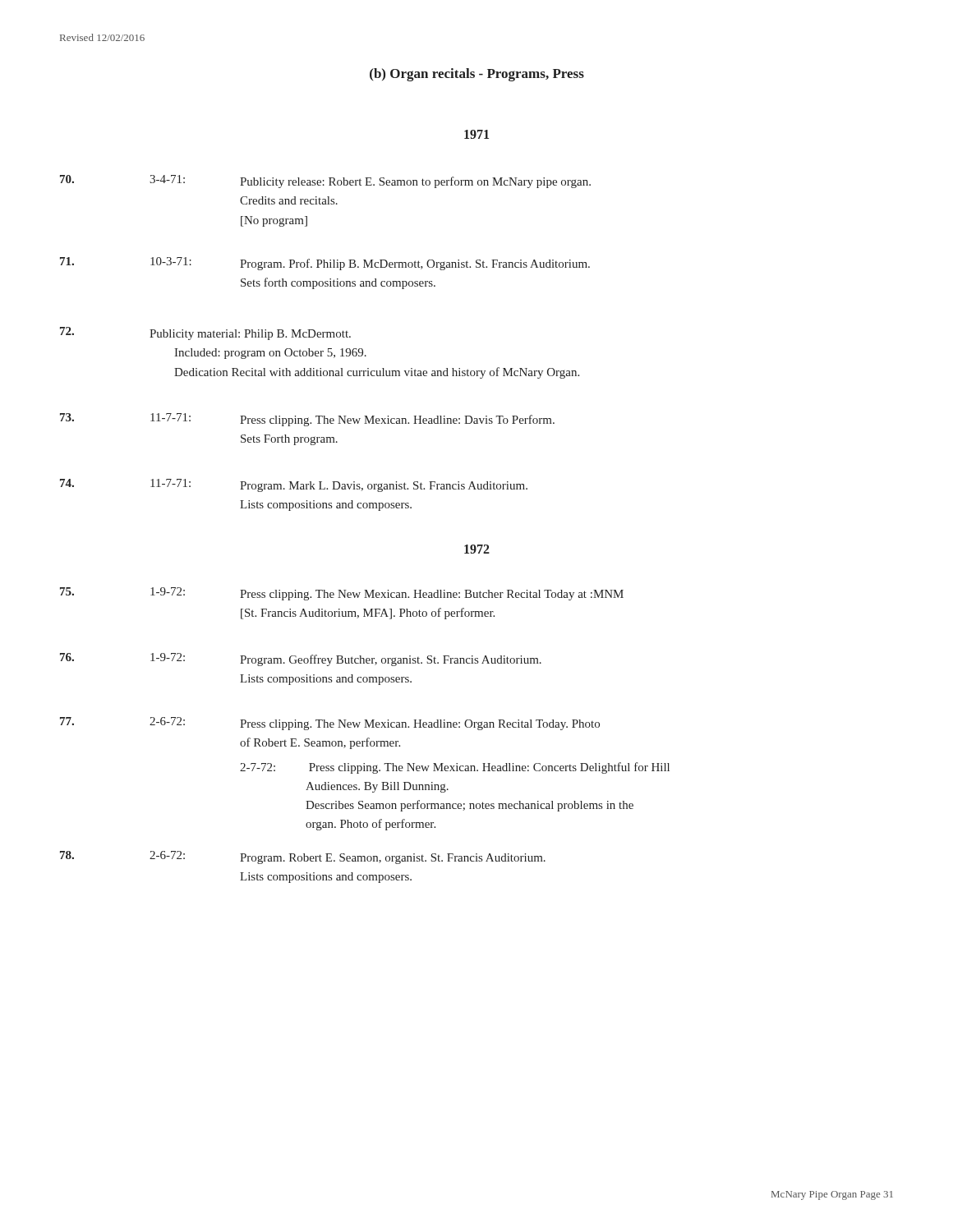
Task: Locate the element starting "72. Publicity material: Philip B. McDermott."
Action: [205, 333]
